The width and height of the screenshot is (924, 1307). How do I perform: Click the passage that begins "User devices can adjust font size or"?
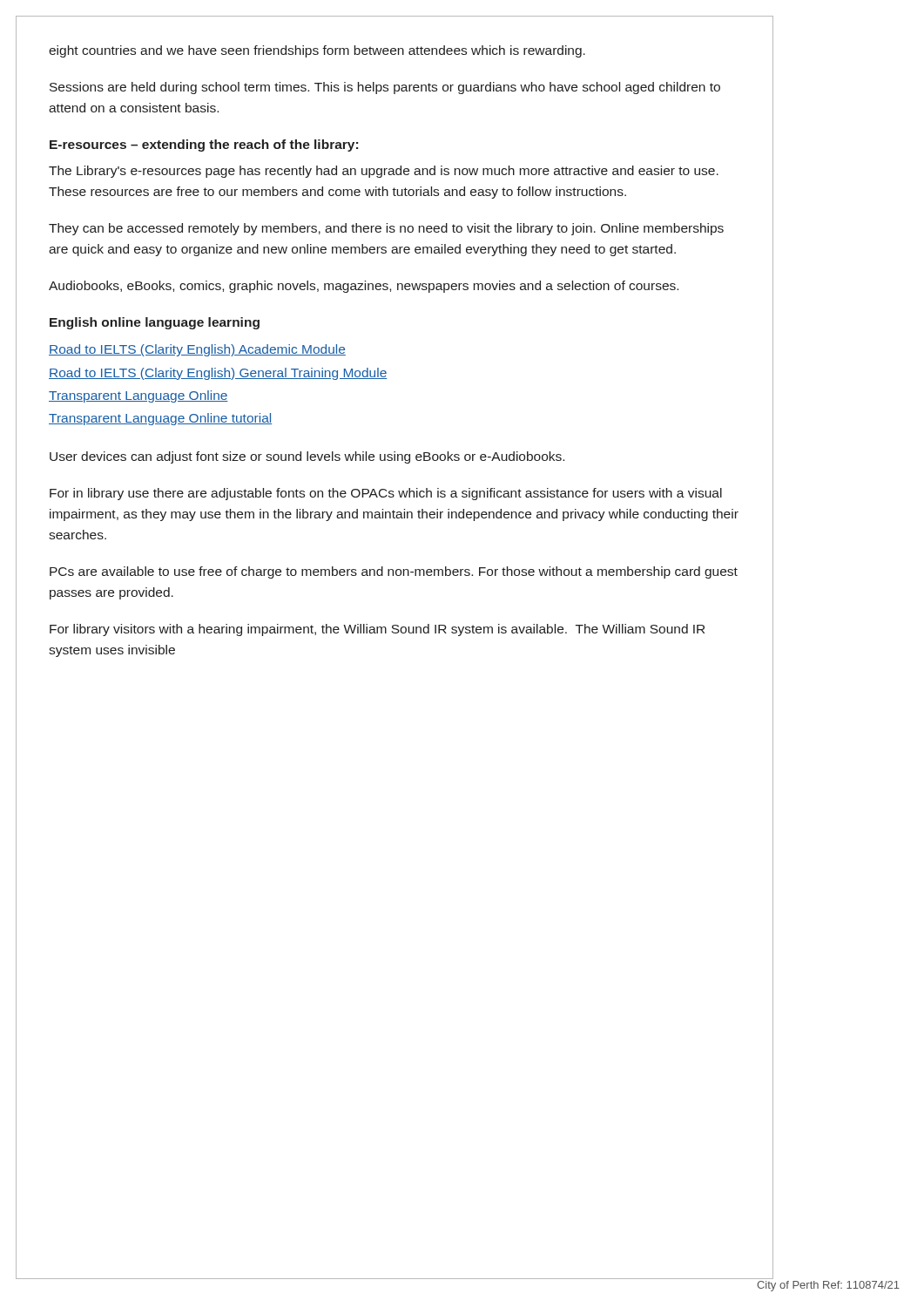[307, 456]
